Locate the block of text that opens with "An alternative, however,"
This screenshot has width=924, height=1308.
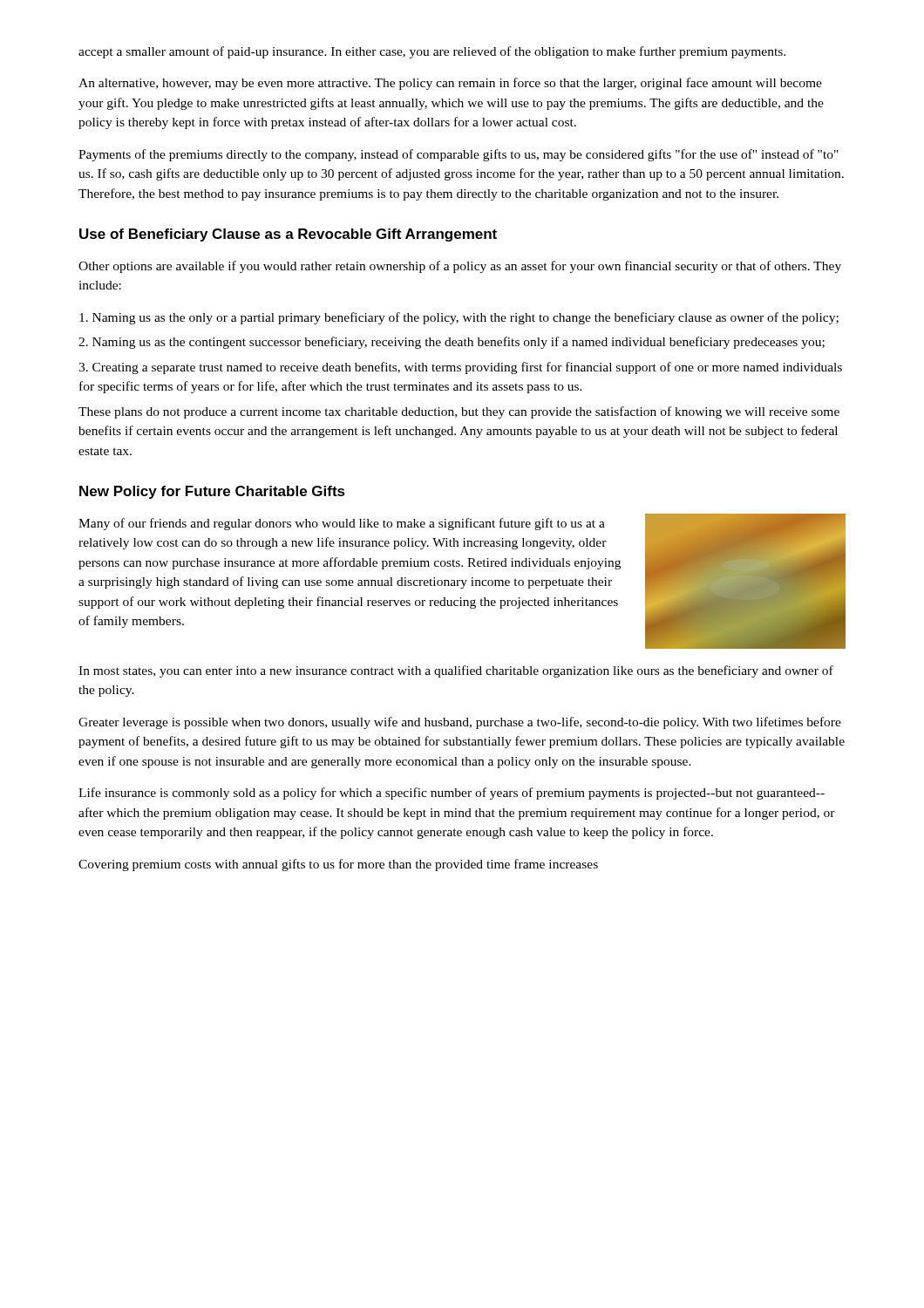(x=462, y=103)
